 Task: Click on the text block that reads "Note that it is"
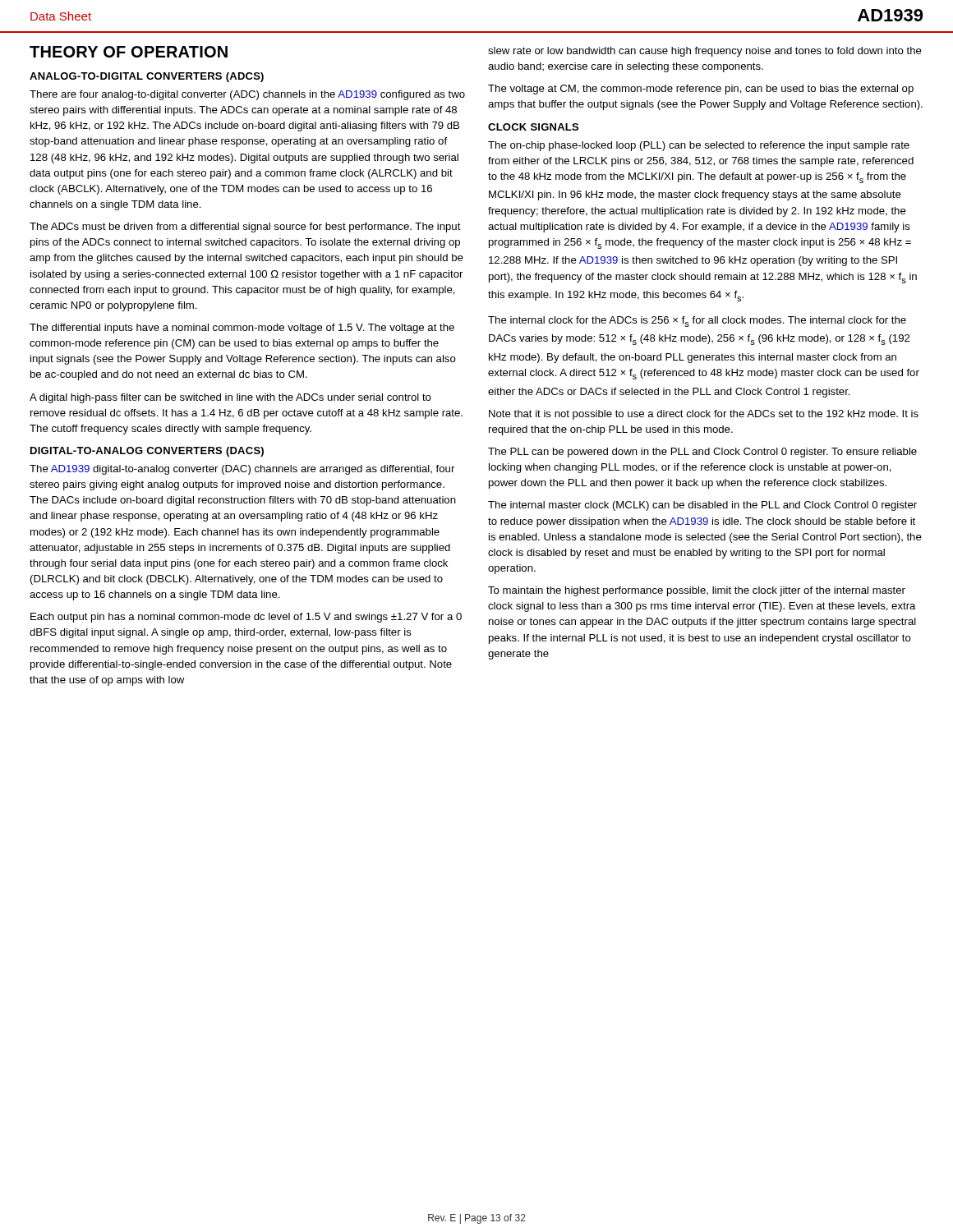(x=706, y=421)
